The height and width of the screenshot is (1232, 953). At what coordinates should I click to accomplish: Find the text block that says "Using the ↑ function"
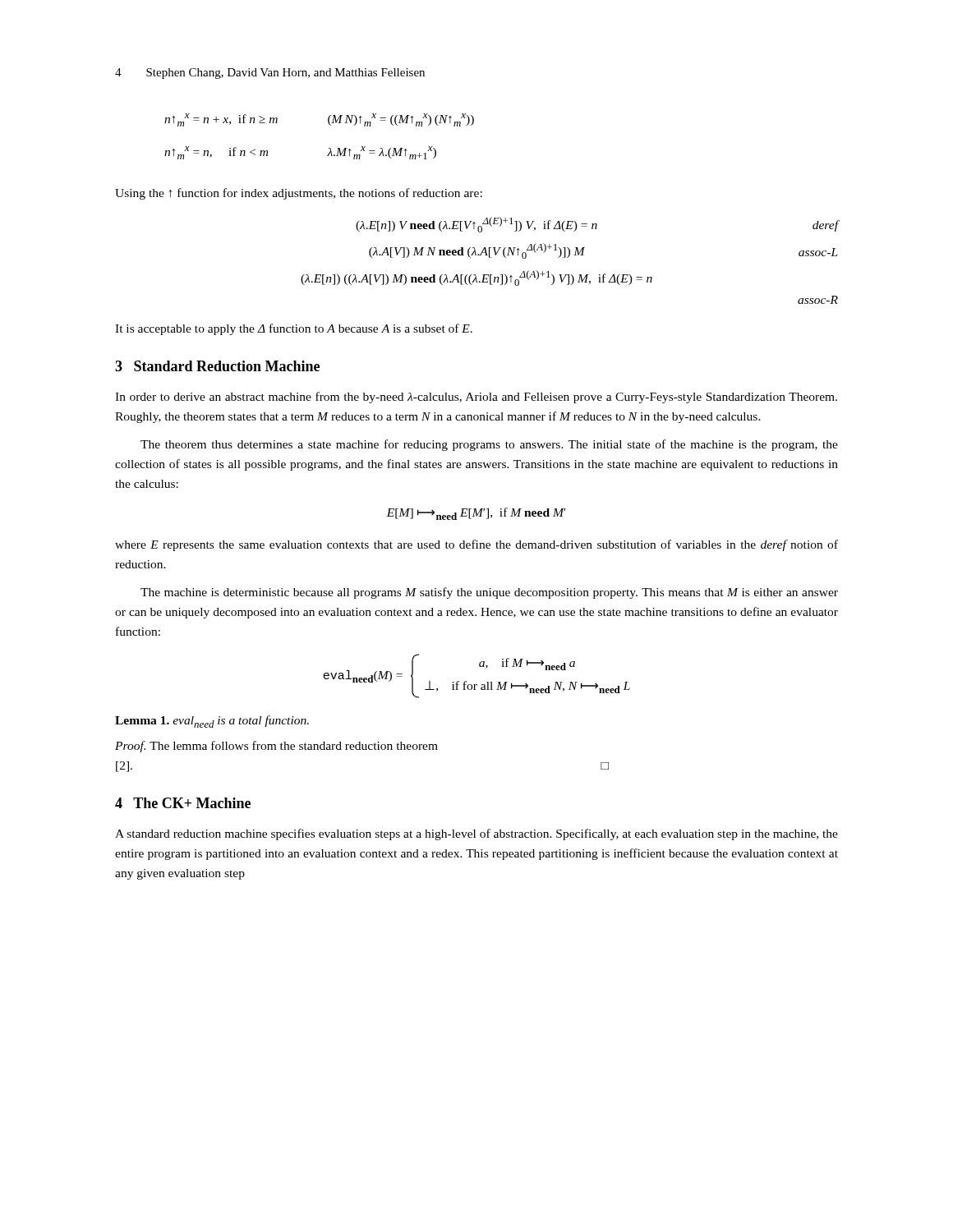point(299,193)
